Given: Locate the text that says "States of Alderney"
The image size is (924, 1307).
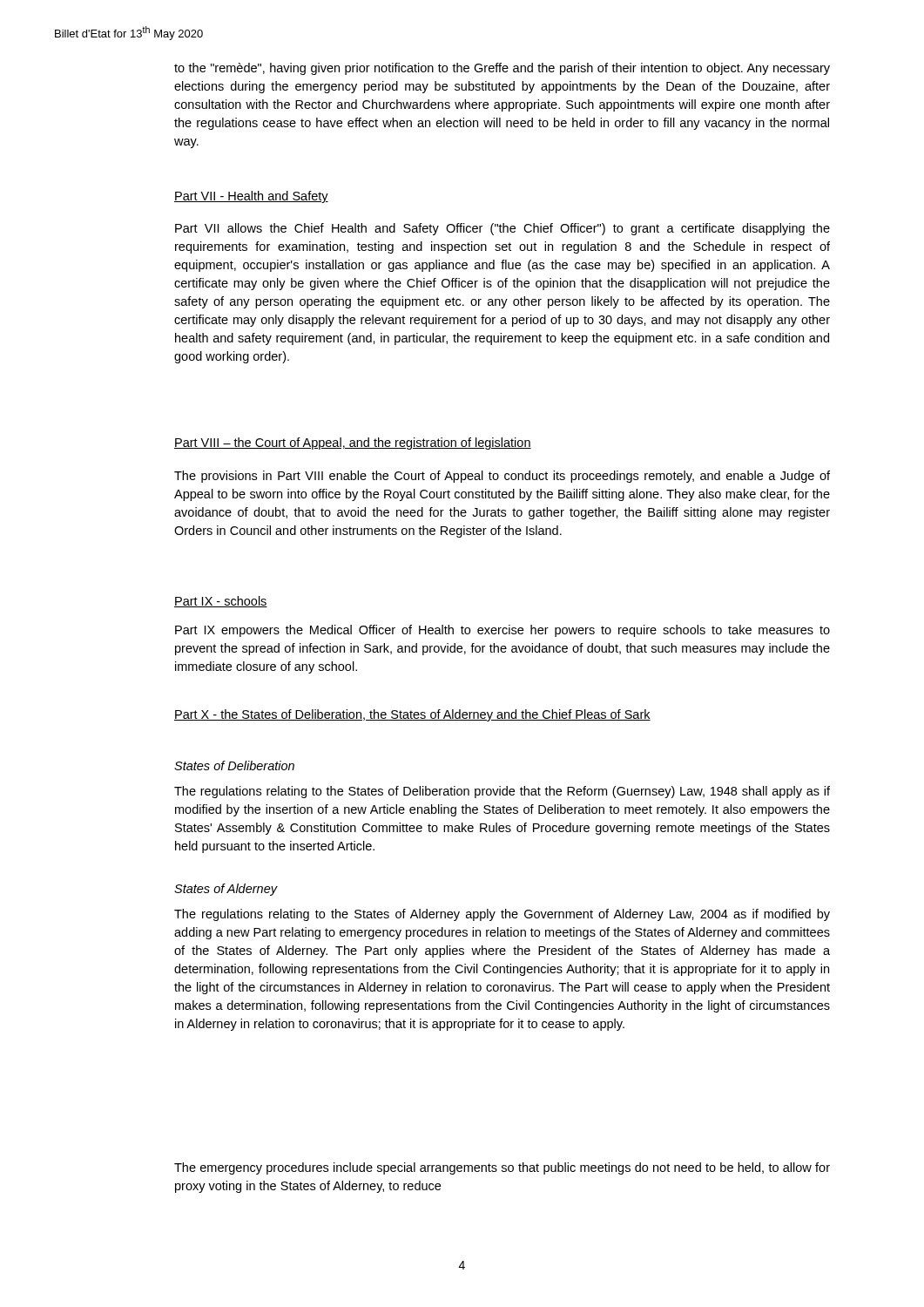Looking at the screenshot, I should (226, 890).
